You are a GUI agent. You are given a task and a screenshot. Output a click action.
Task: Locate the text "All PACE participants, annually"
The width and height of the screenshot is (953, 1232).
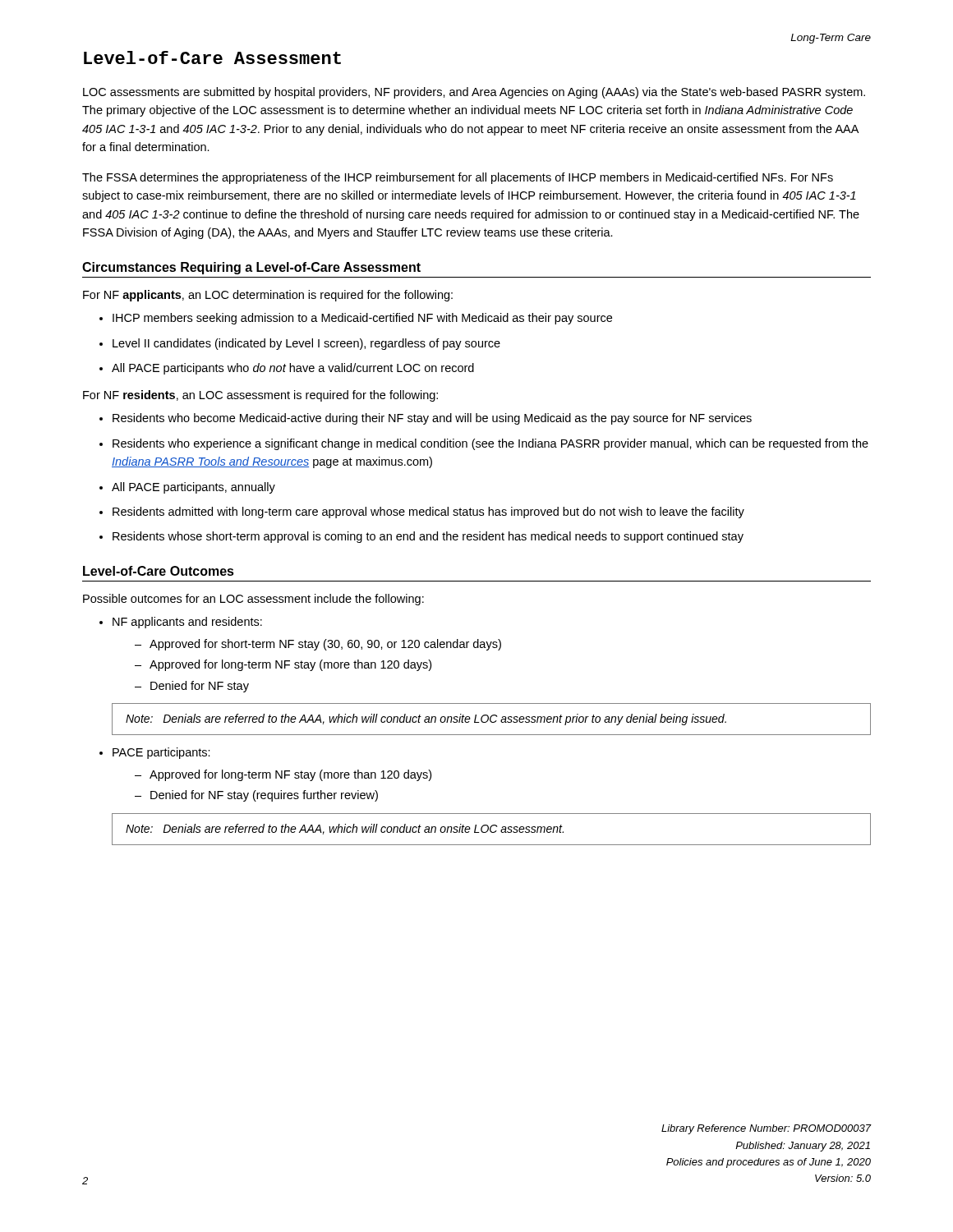[x=193, y=487]
